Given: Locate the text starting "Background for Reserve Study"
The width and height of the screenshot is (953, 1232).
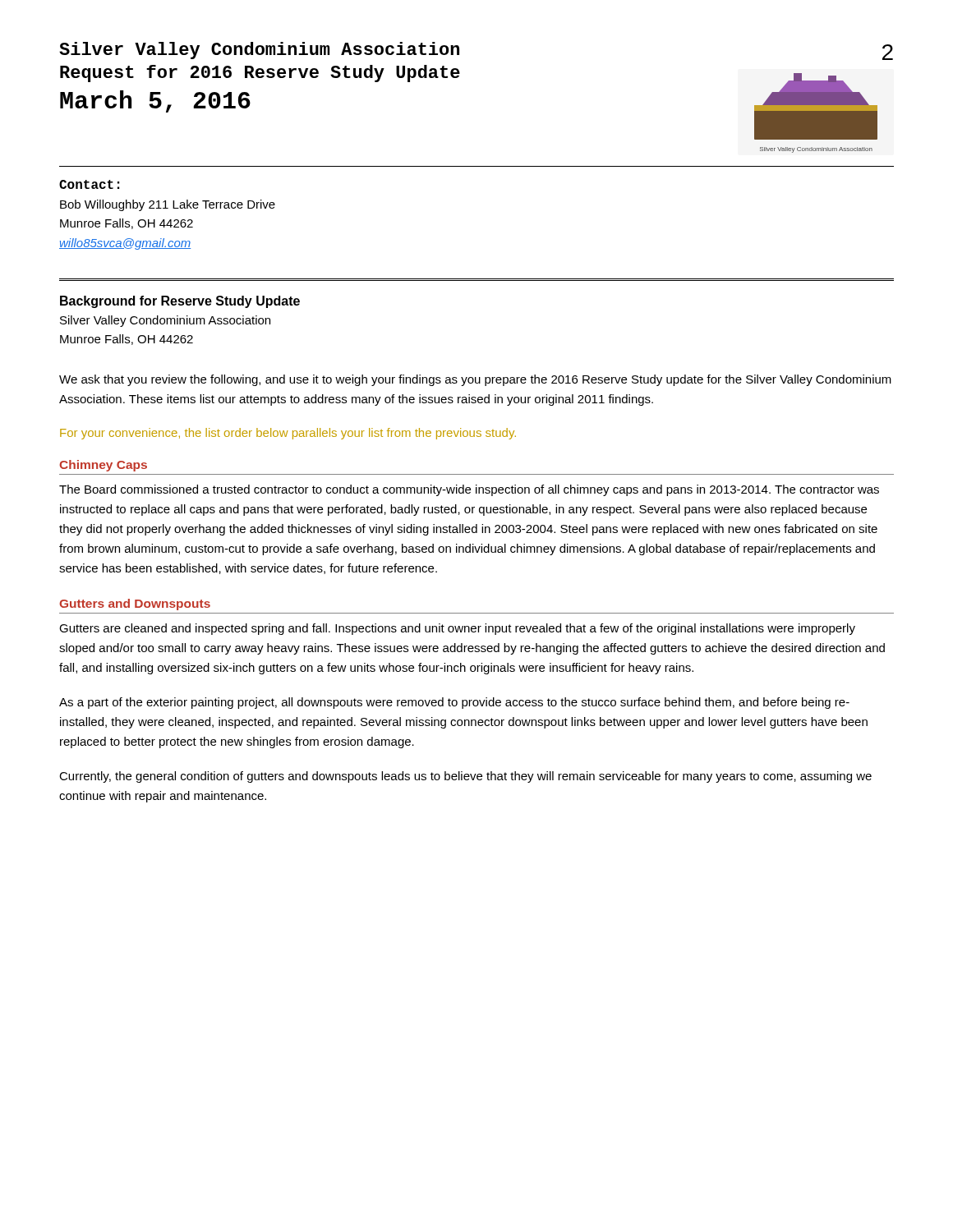Looking at the screenshot, I should [180, 302].
